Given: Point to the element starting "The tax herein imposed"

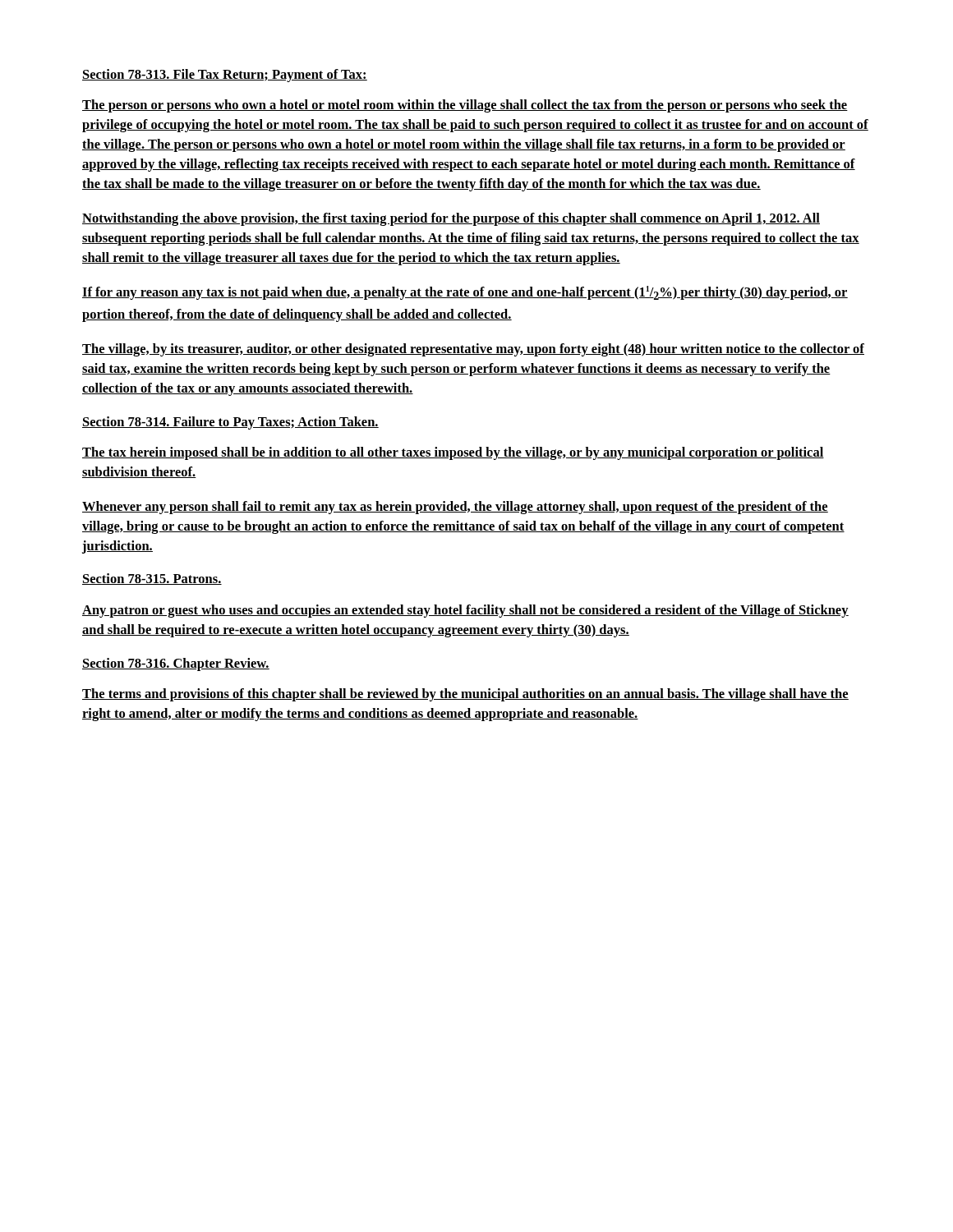Looking at the screenshot, I should click(x=453, y=462).
